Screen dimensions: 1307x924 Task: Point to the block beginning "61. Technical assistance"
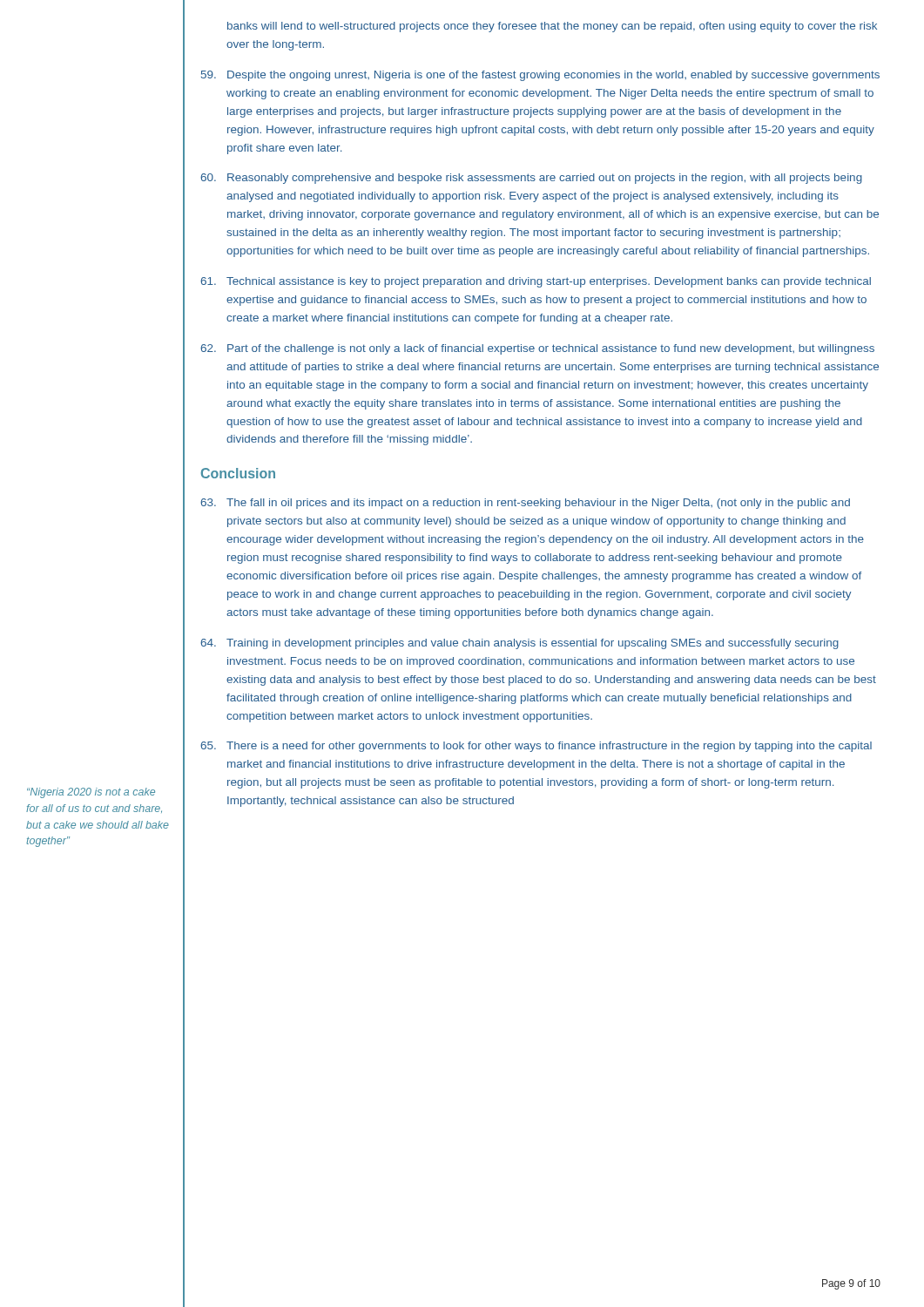540,300
